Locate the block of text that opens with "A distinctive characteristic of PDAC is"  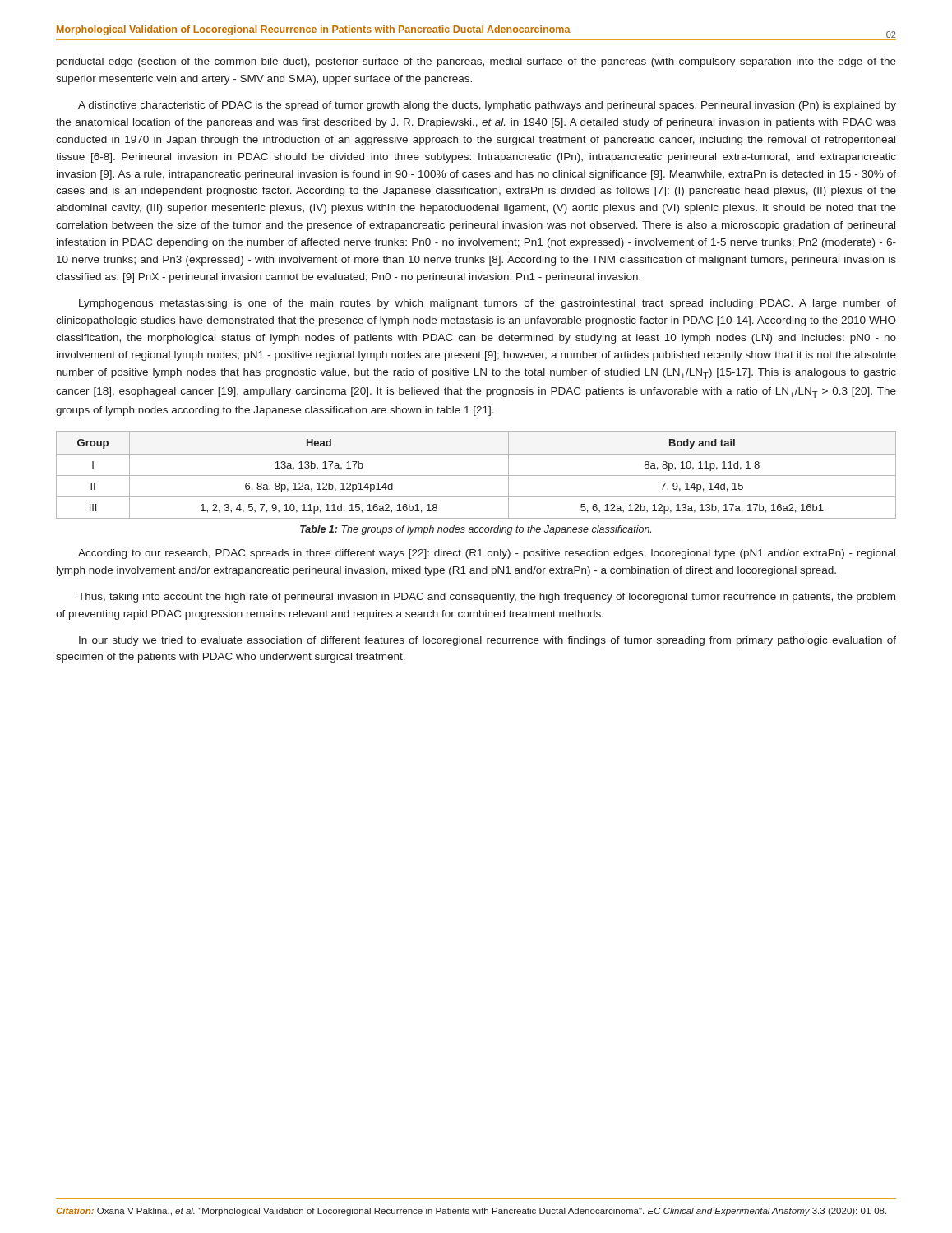click(x=476, y=191)
